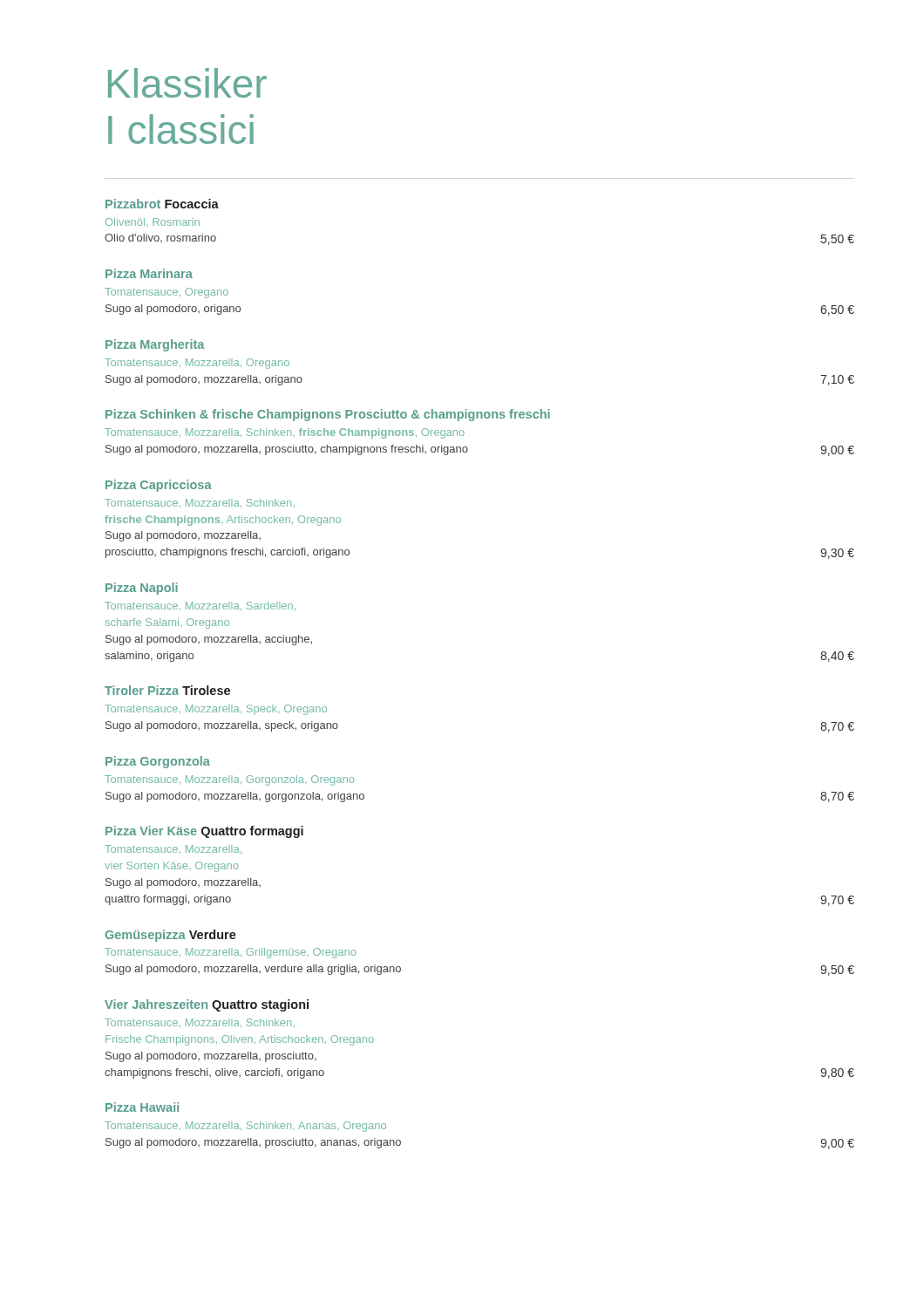The width and height of the screenshot is (924, 1308).
Task: Find the list item that says "Pizza Hawaii Tomatensauce, Mozzarella, Schinken, Ananas, Oregano"
Action: click(x=142, y=1107)
